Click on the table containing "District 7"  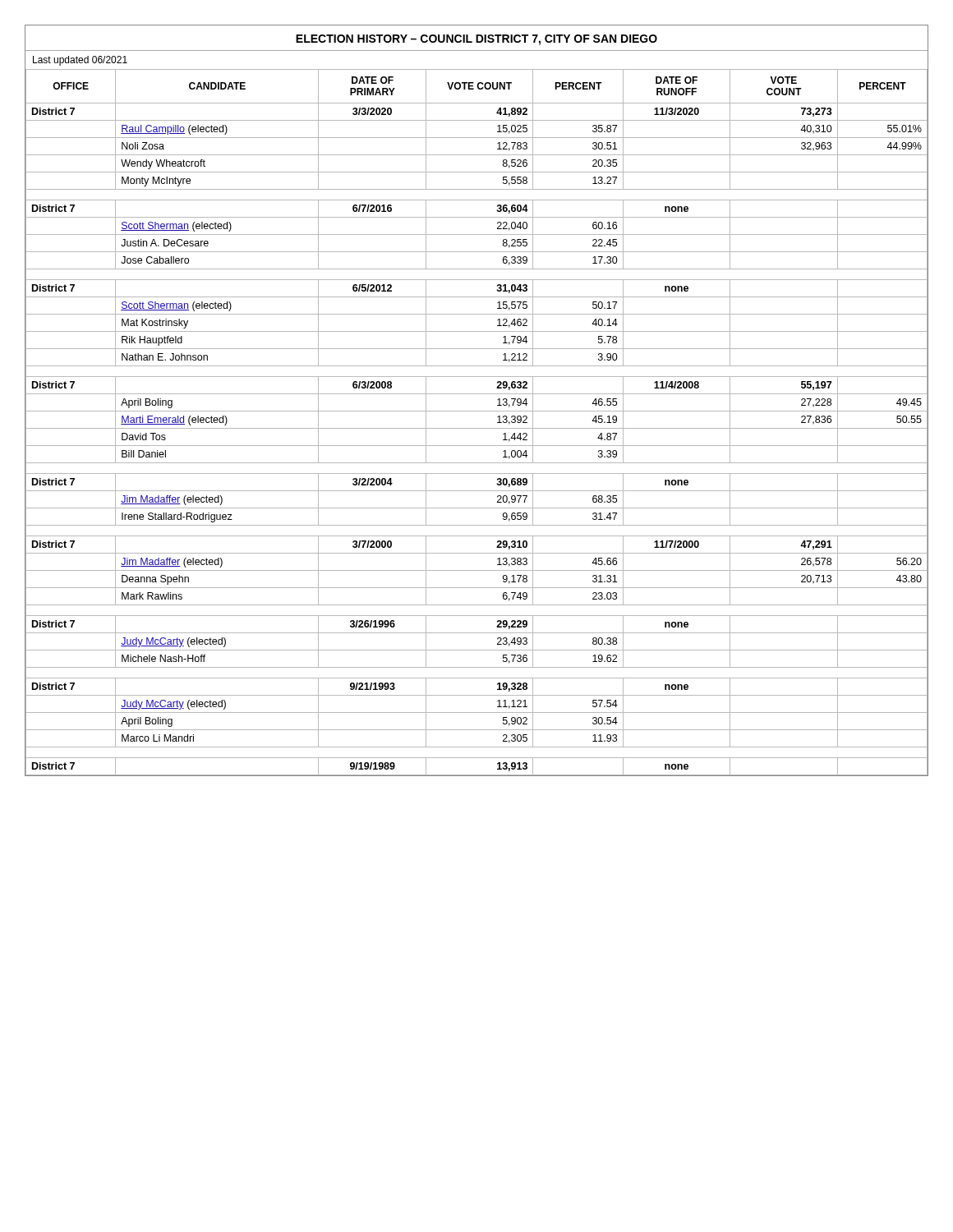click(x=476, y=422)
